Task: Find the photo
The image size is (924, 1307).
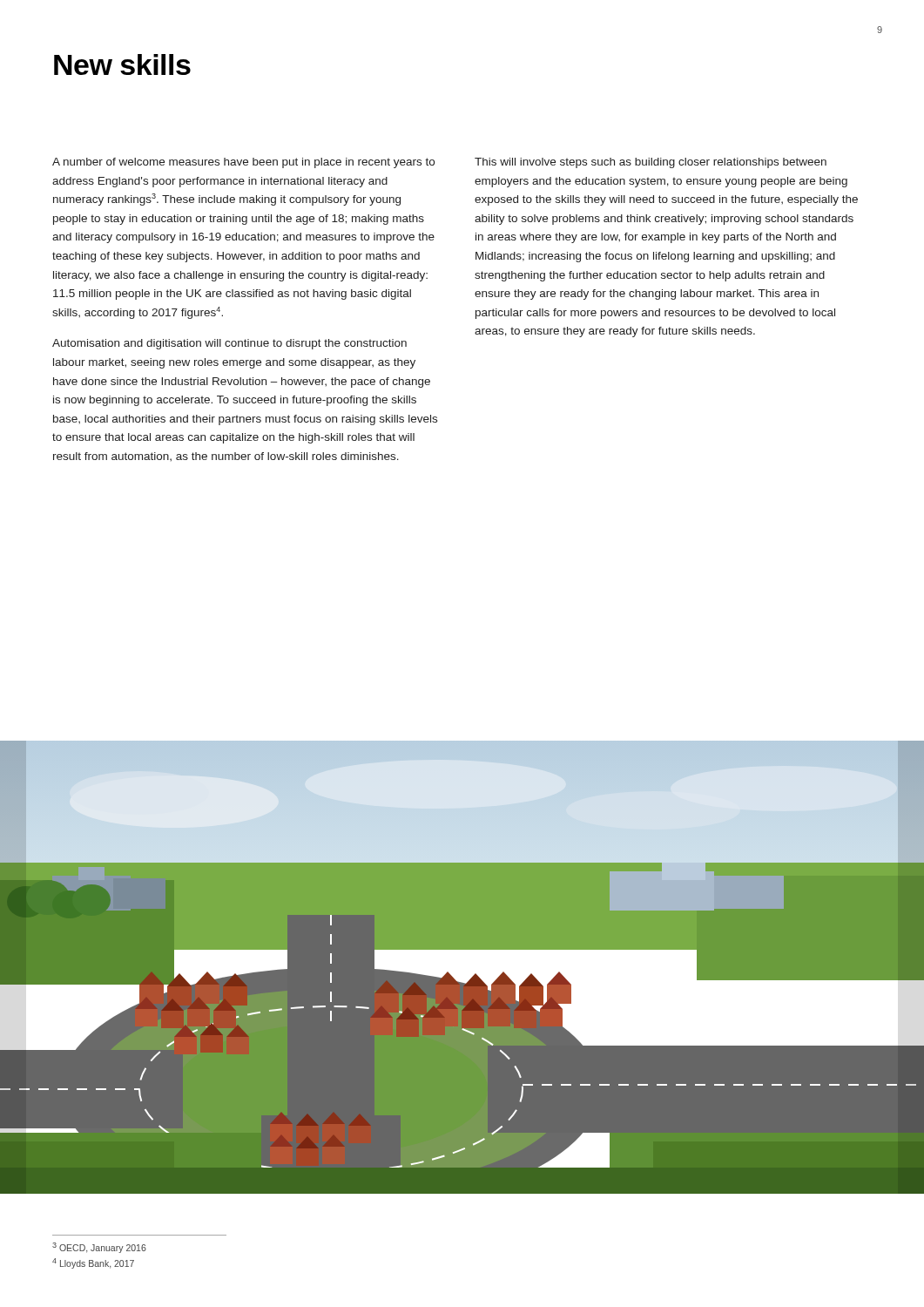Action: click(462, 967)
